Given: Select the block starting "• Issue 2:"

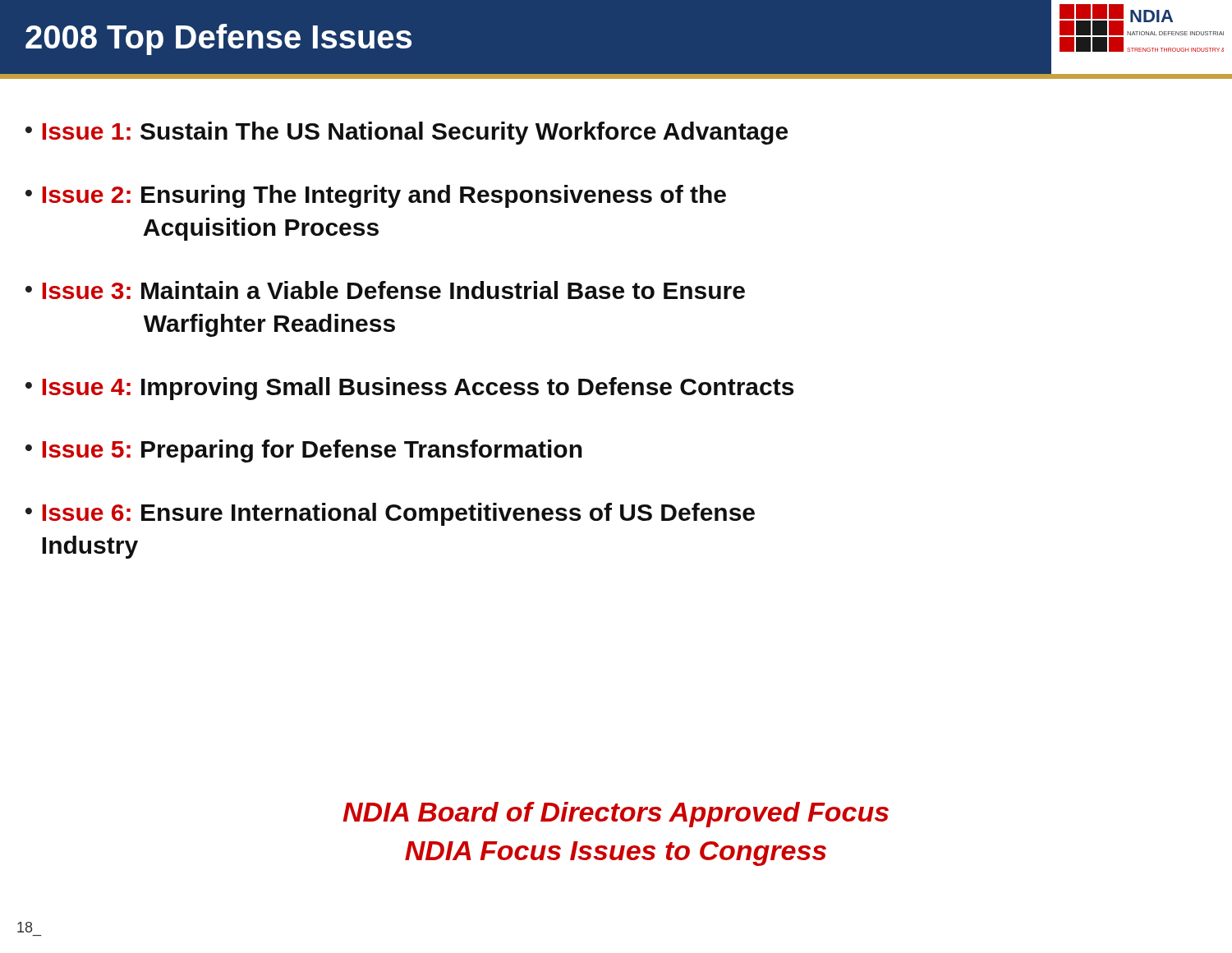Looking at the screenshot, I should tap(376, 211).
